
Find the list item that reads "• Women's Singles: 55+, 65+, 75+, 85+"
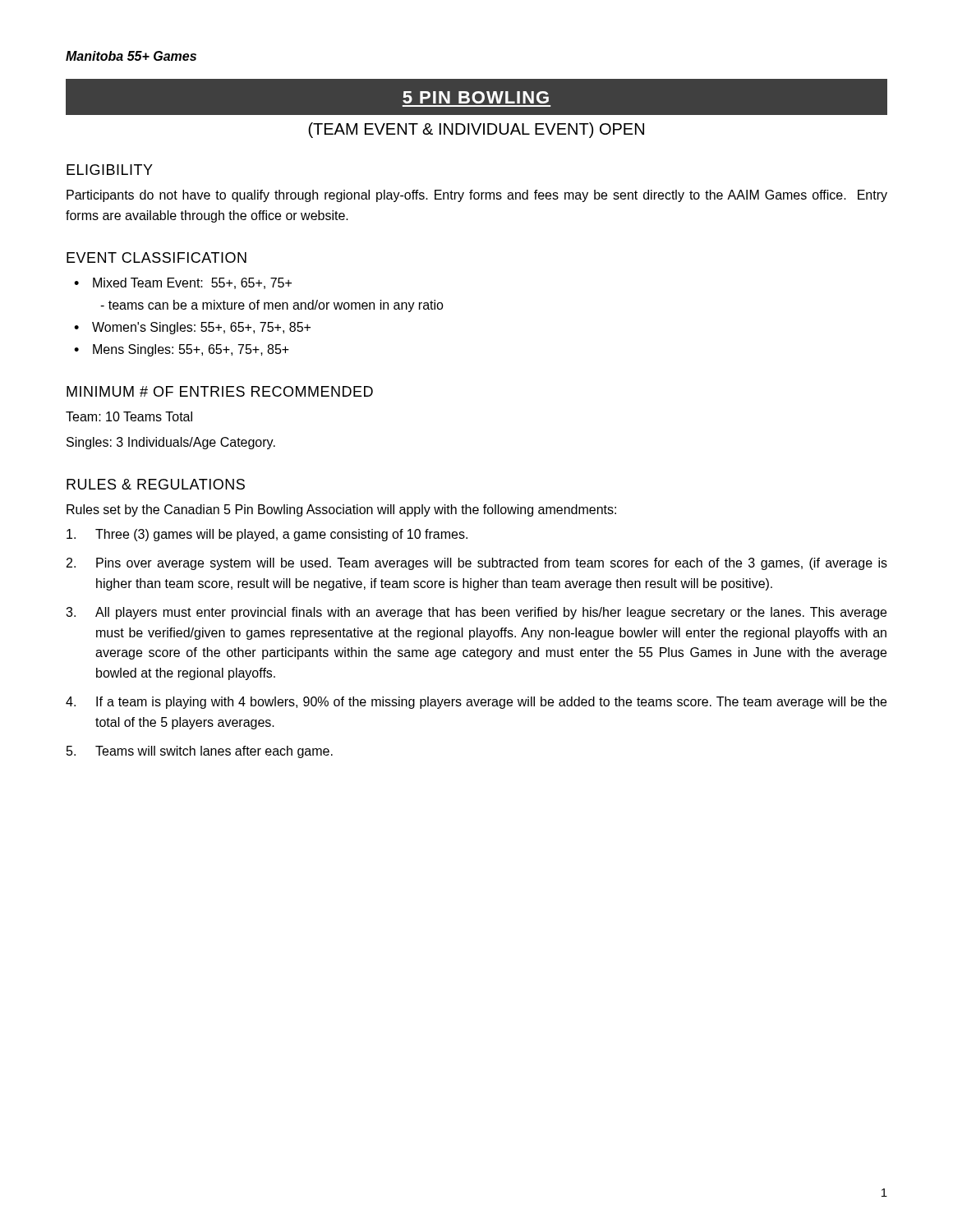click(192, 328)
